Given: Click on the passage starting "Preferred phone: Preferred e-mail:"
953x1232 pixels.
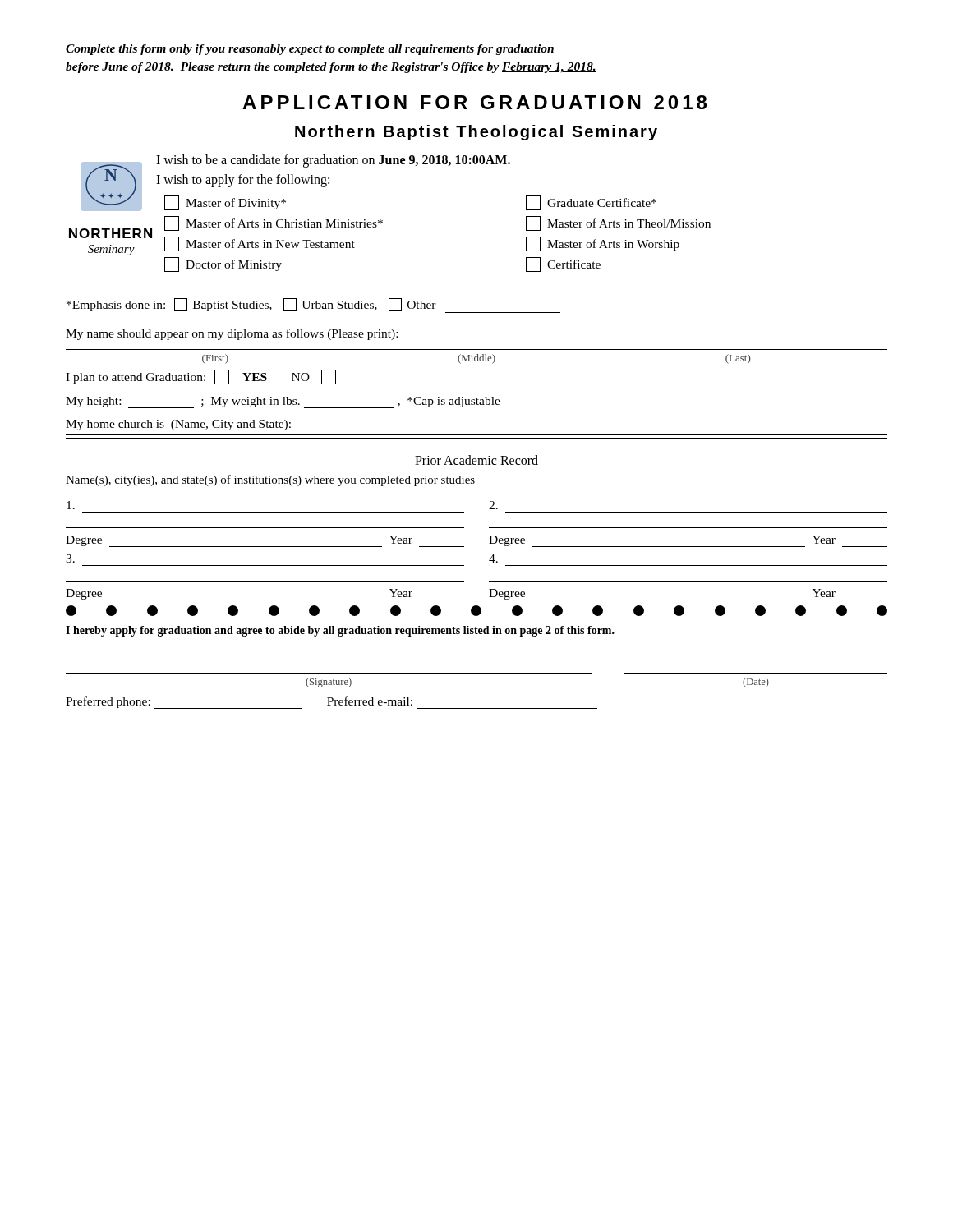Looking at the screenshot, I should coord(332,701).
